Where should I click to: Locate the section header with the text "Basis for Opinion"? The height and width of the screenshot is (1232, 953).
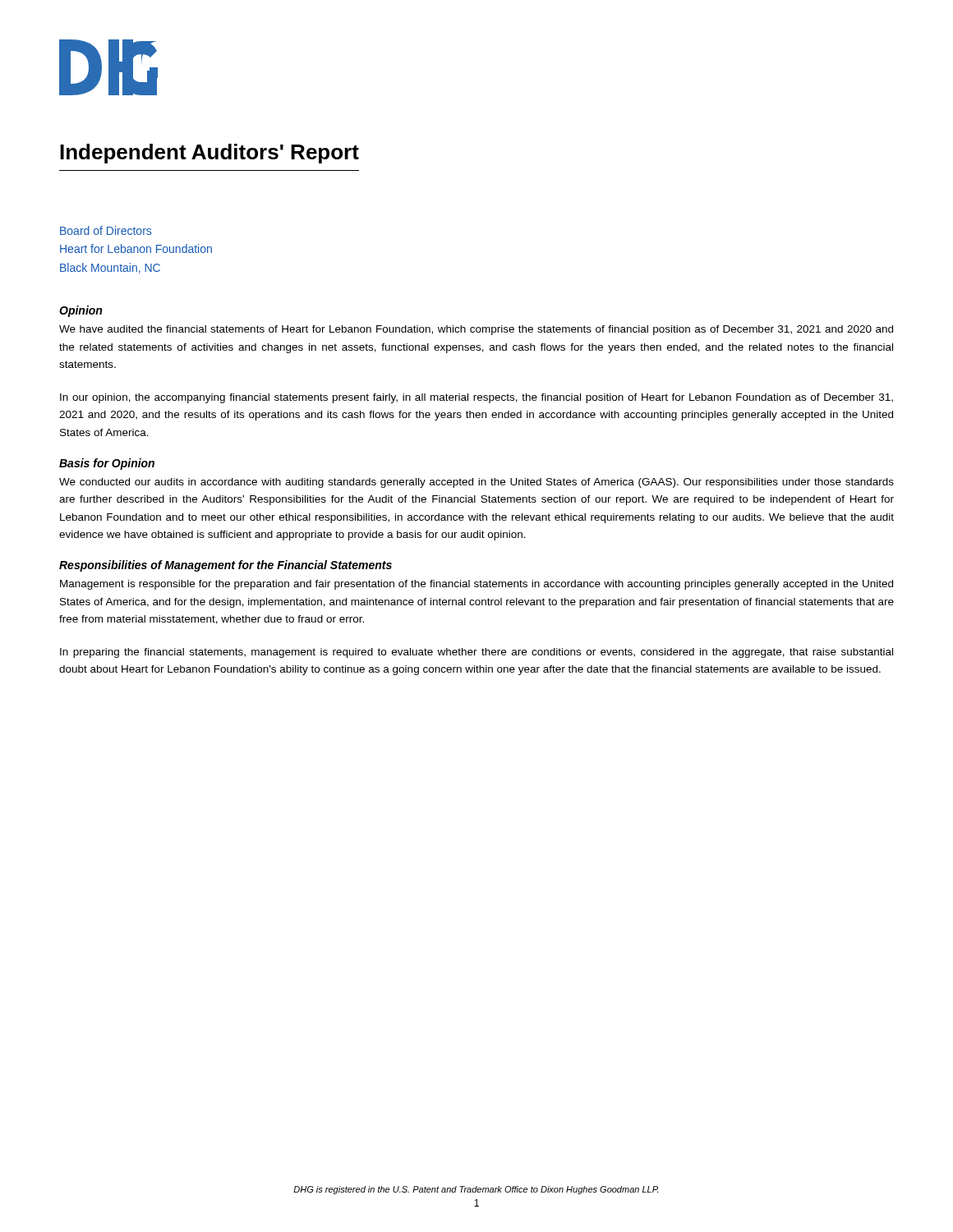tap(107, 464)
